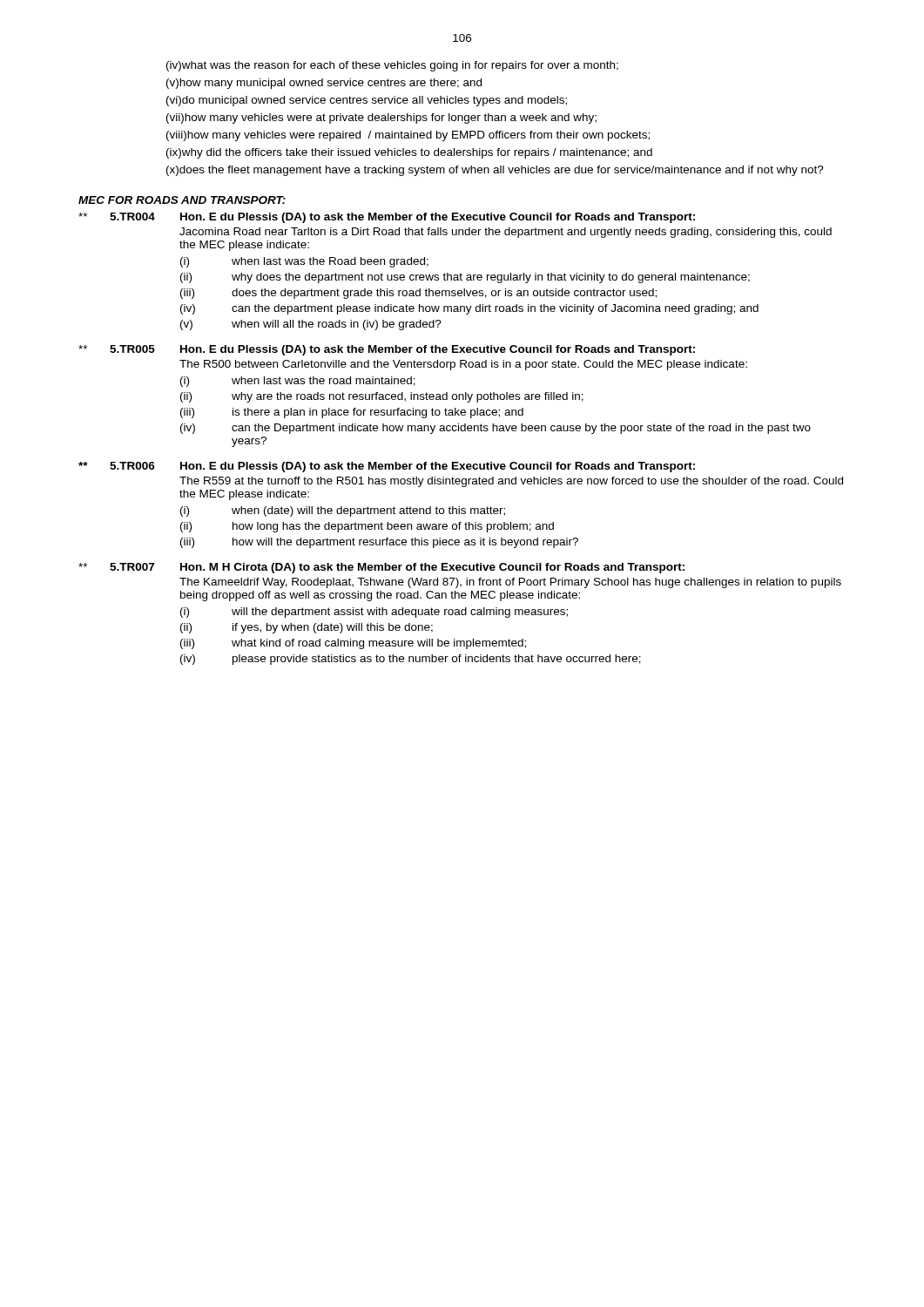
Task: Click on the block starting "5.TR005 Hon. E"
Action: pyautogui.click(x=462, y=395)
